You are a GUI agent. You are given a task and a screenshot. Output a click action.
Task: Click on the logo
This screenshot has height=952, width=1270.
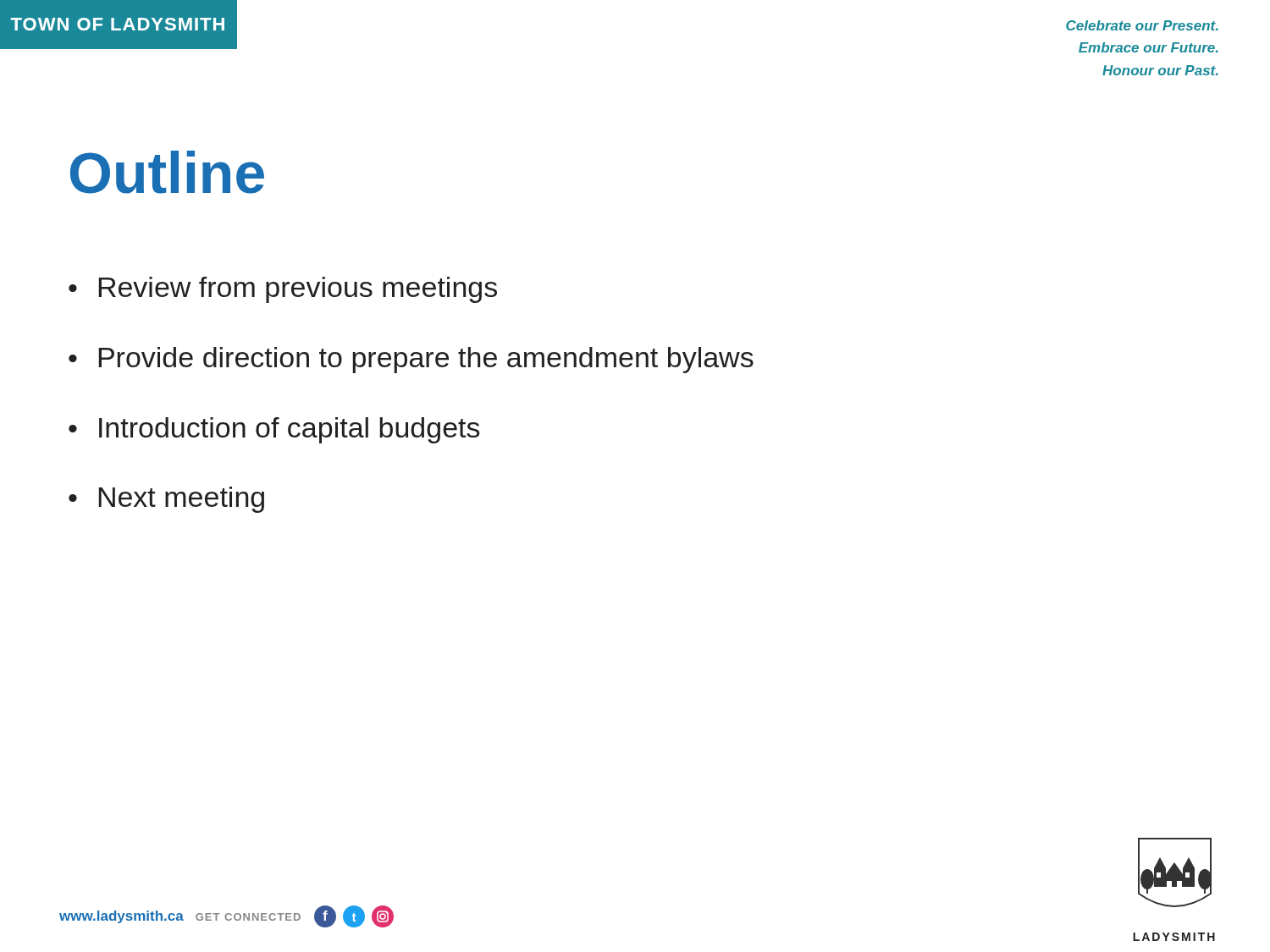pyautogui.click(x=1175, y=887)
